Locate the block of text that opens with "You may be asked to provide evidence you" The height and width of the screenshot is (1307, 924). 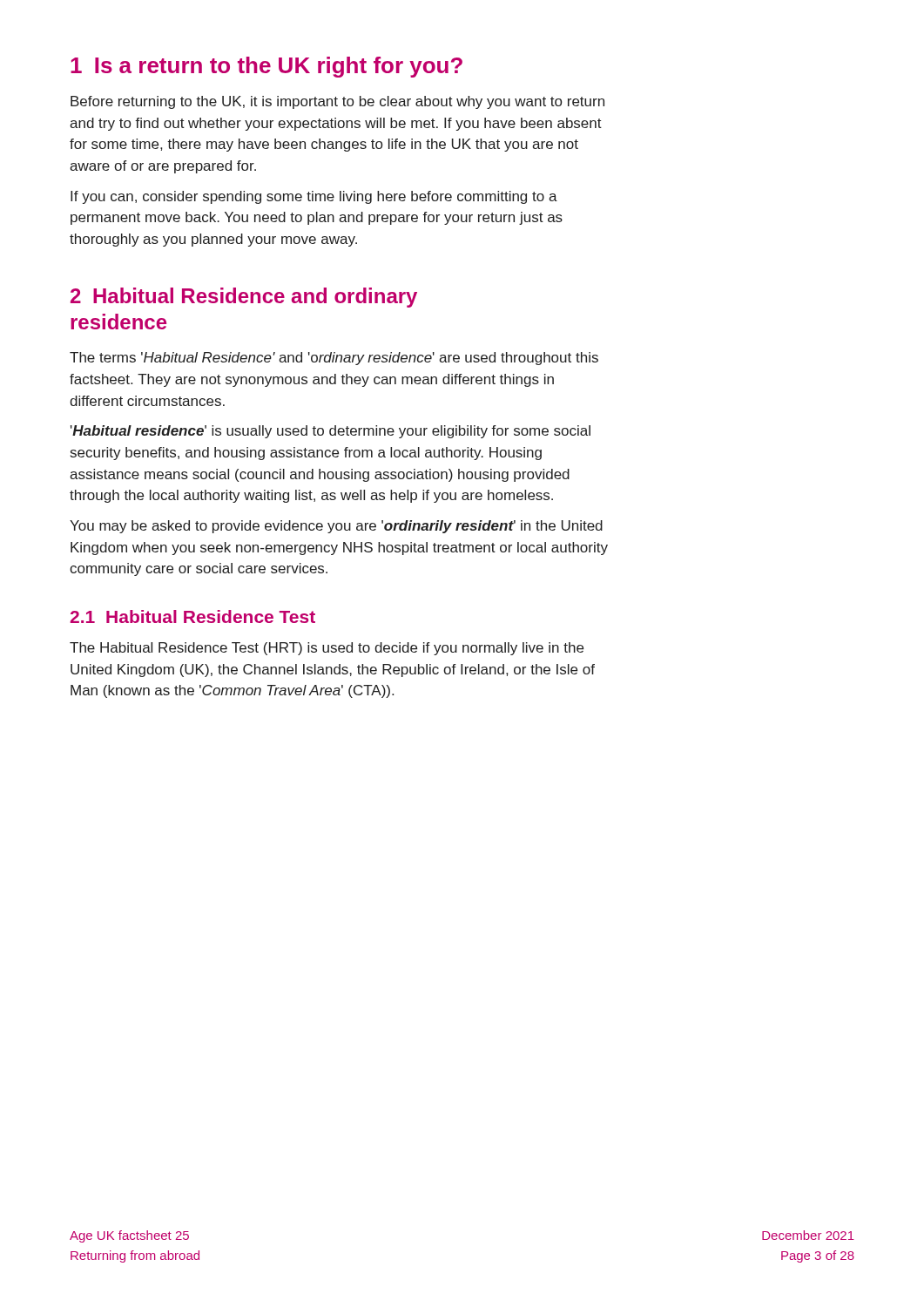[339, 547]
